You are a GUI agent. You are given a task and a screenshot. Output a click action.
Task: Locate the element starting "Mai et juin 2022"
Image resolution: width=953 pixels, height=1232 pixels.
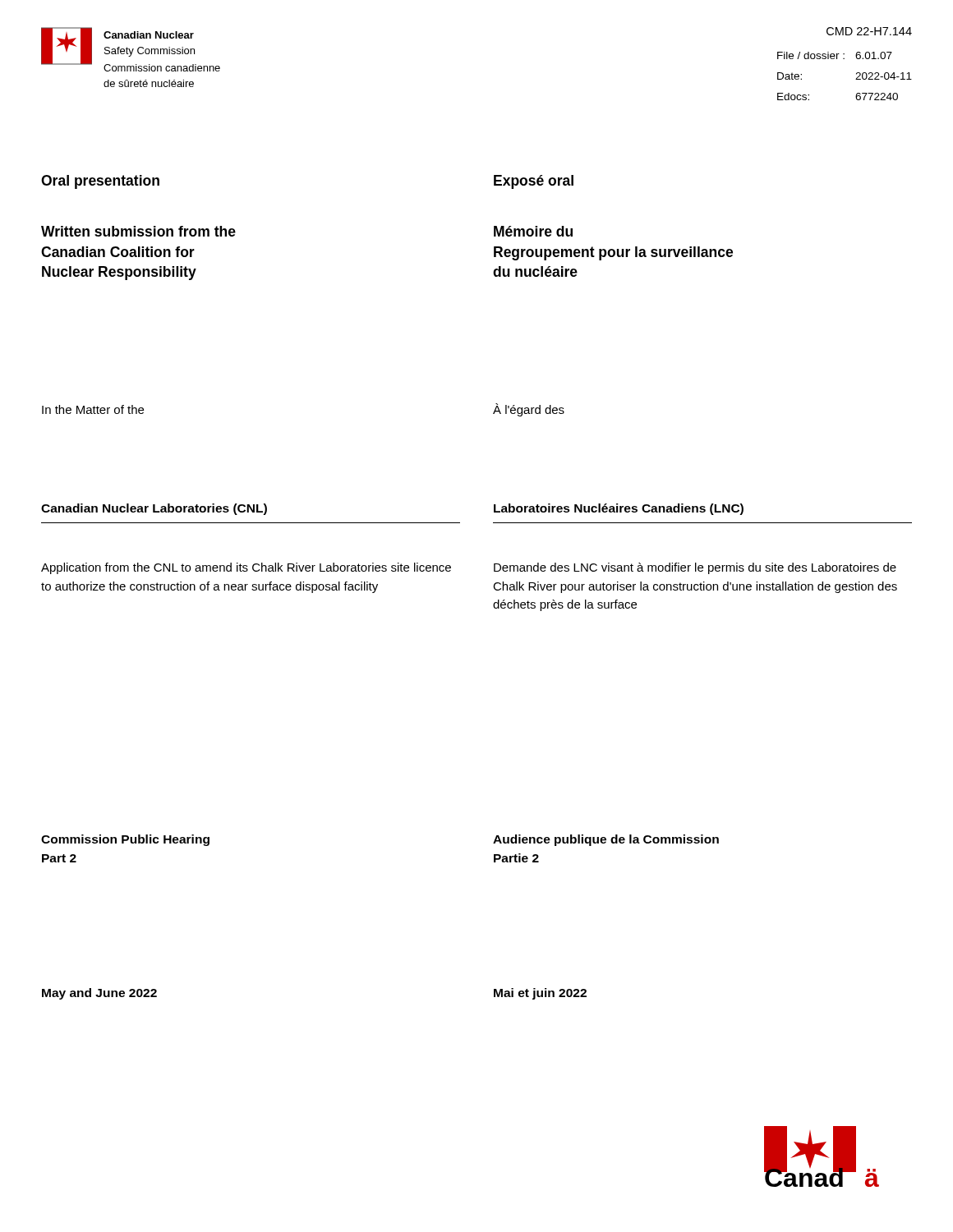(540, 993)
